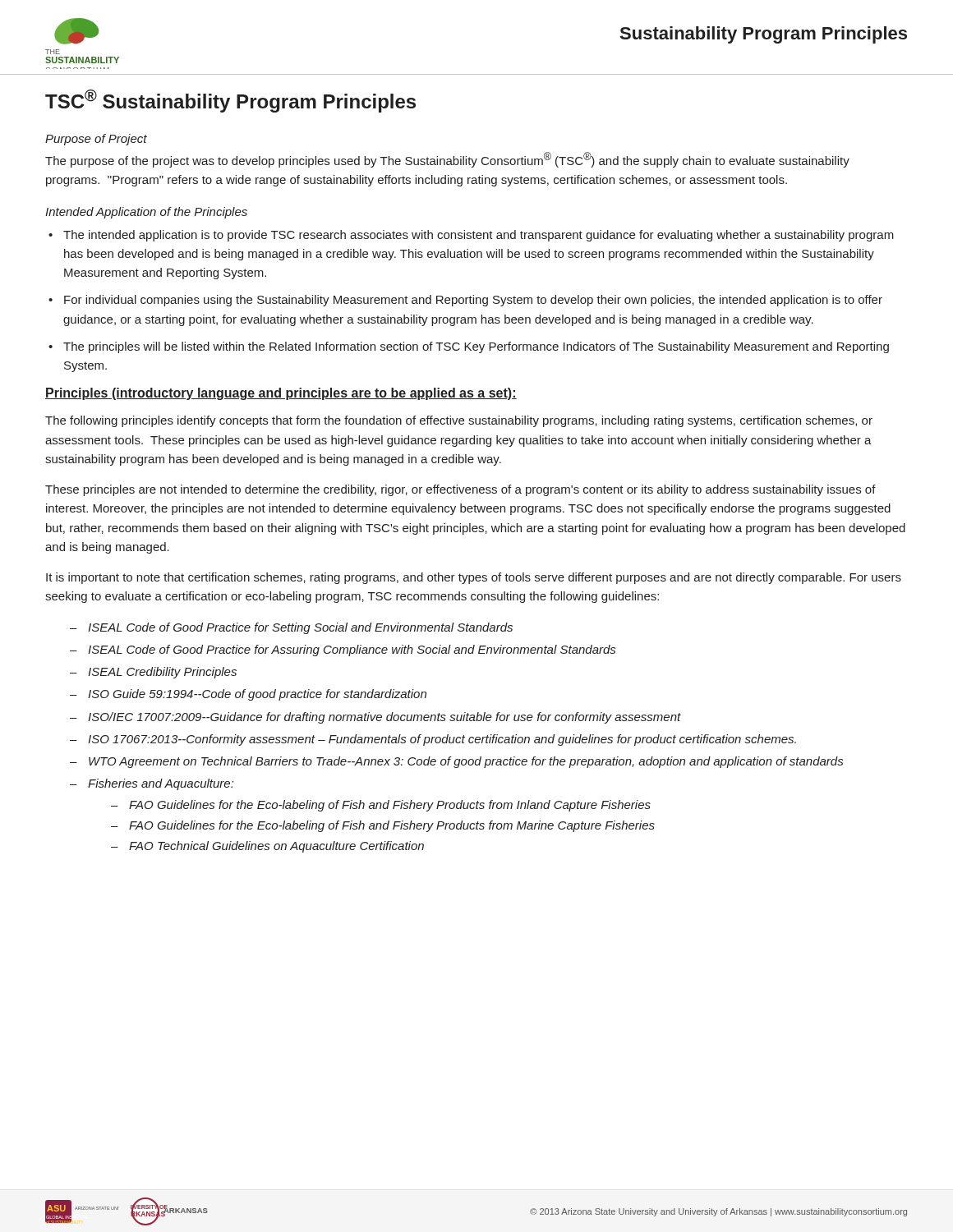Image resolution: width=953 pixels, height=1232 pixels.
Task: Find the block starting "For individual companies using the Sustainability Measurement and"
Action: [473, 309]
